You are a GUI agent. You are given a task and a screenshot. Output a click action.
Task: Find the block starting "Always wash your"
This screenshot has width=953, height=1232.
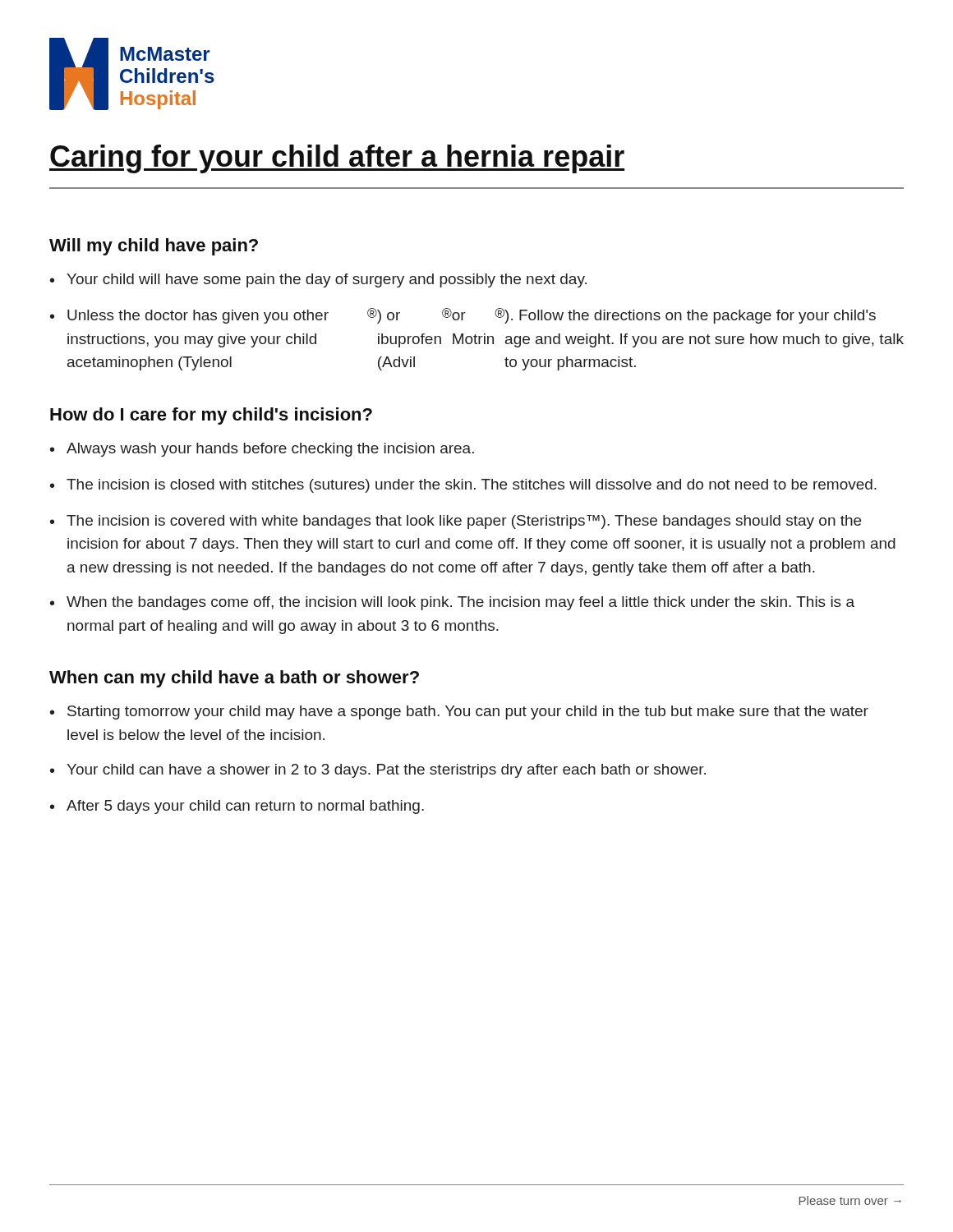pyautogui.click(x=271, y=448)
